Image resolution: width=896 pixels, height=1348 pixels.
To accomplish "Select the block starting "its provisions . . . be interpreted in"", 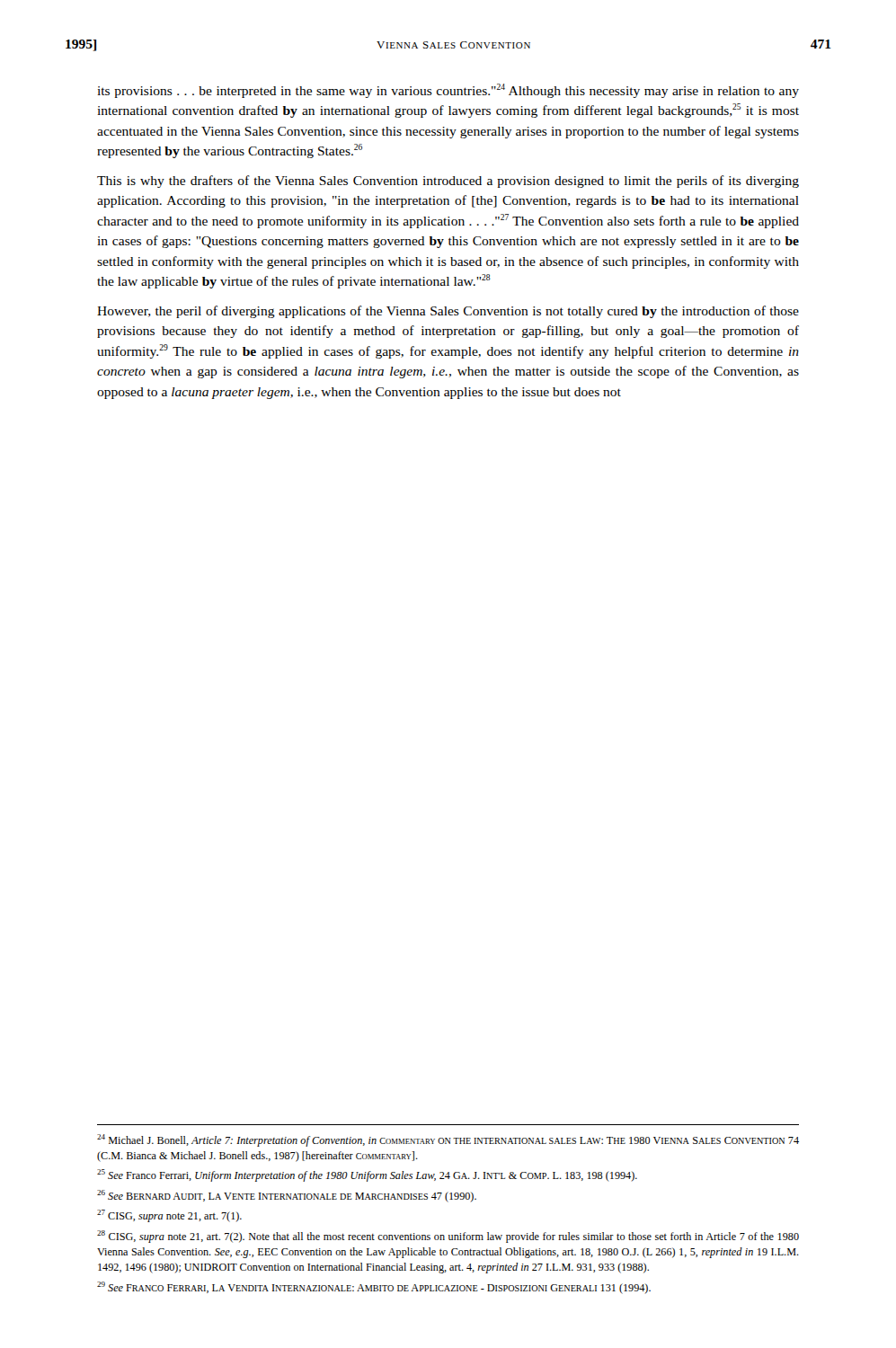I will [448, 121].
